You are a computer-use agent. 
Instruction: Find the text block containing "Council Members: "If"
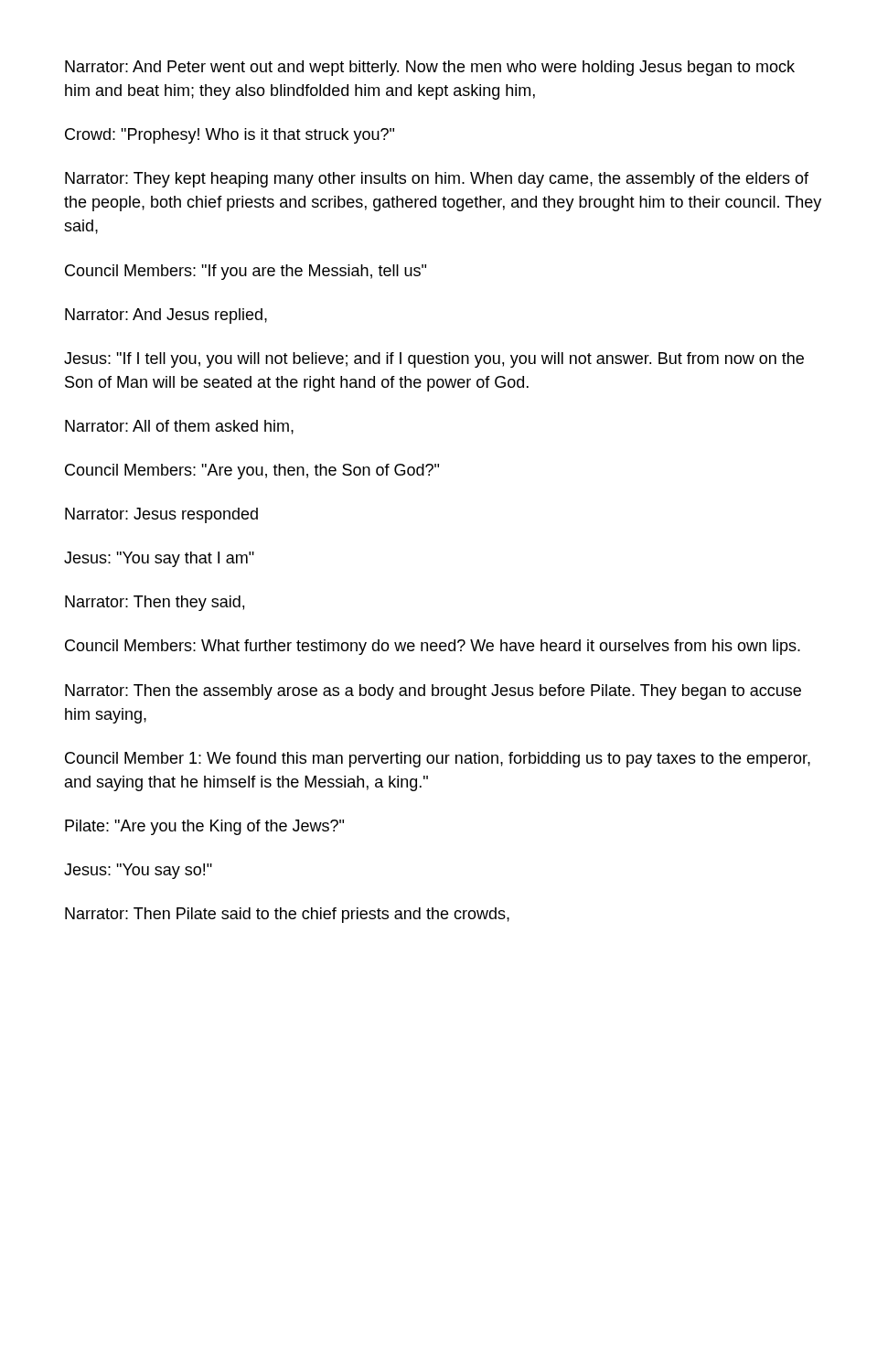246,270
